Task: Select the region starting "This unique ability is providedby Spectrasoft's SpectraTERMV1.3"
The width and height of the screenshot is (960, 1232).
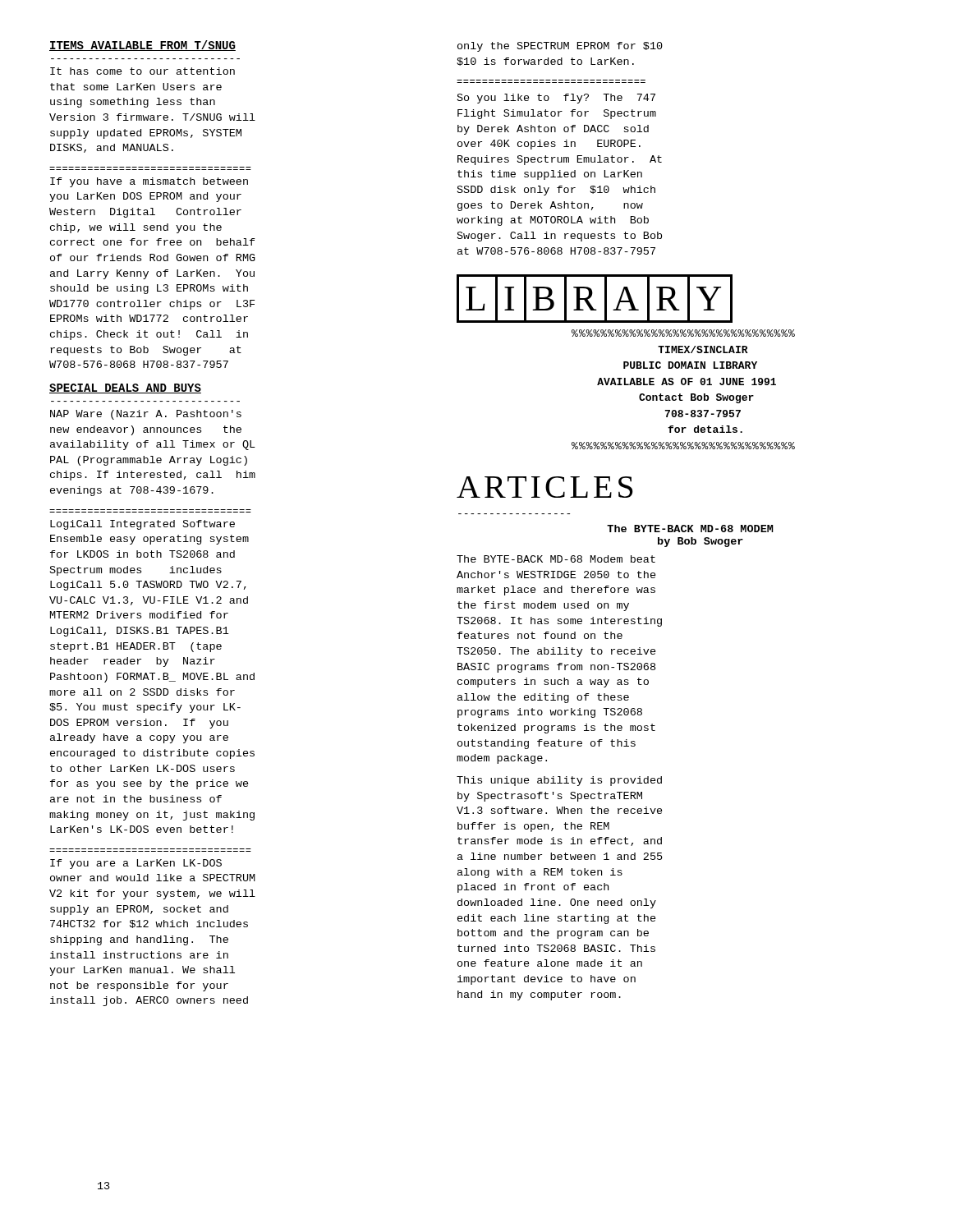Action: (x=560, y=888)
